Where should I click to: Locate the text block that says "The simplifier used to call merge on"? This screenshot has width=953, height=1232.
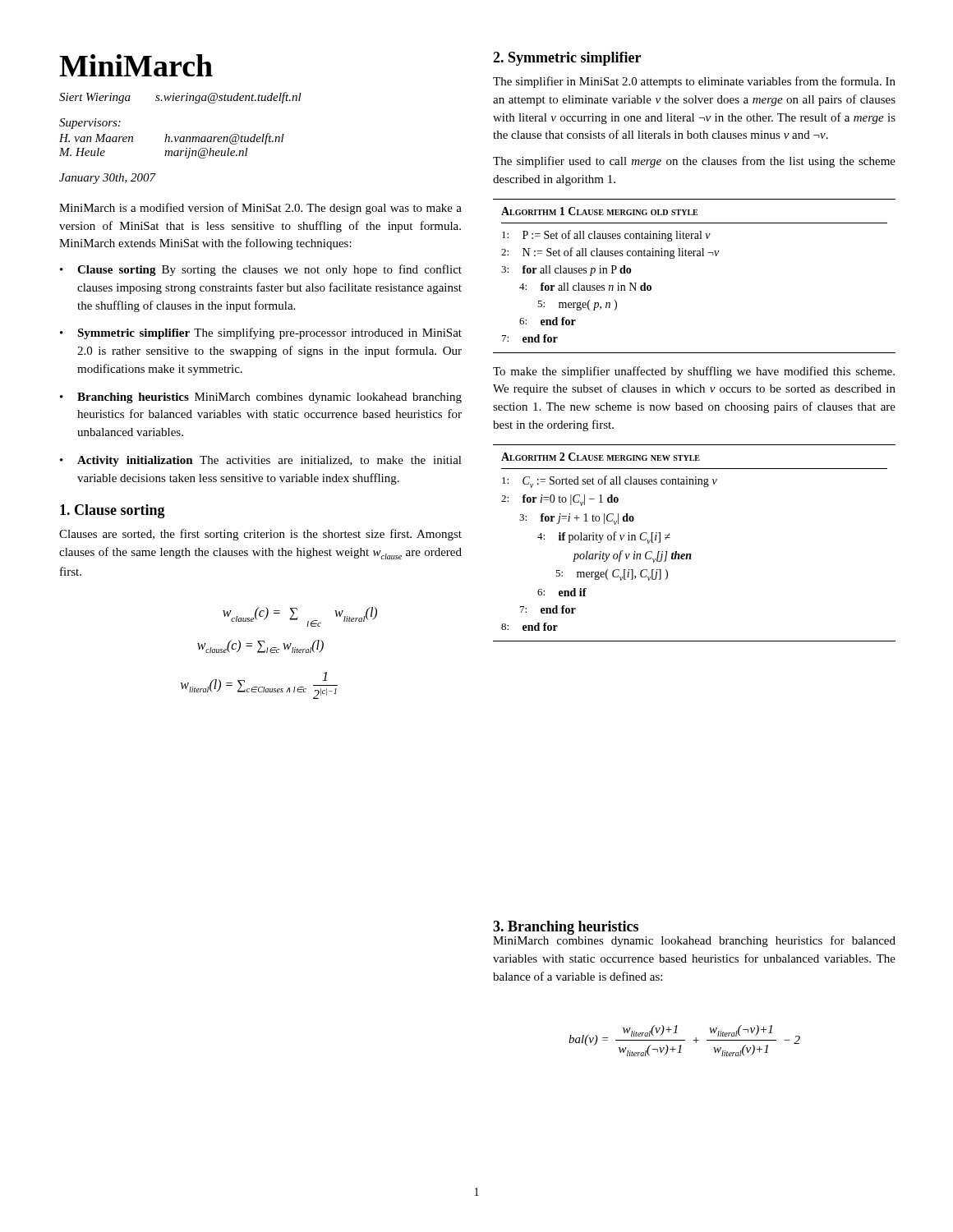pyautogui.click(x=694, y=170)
